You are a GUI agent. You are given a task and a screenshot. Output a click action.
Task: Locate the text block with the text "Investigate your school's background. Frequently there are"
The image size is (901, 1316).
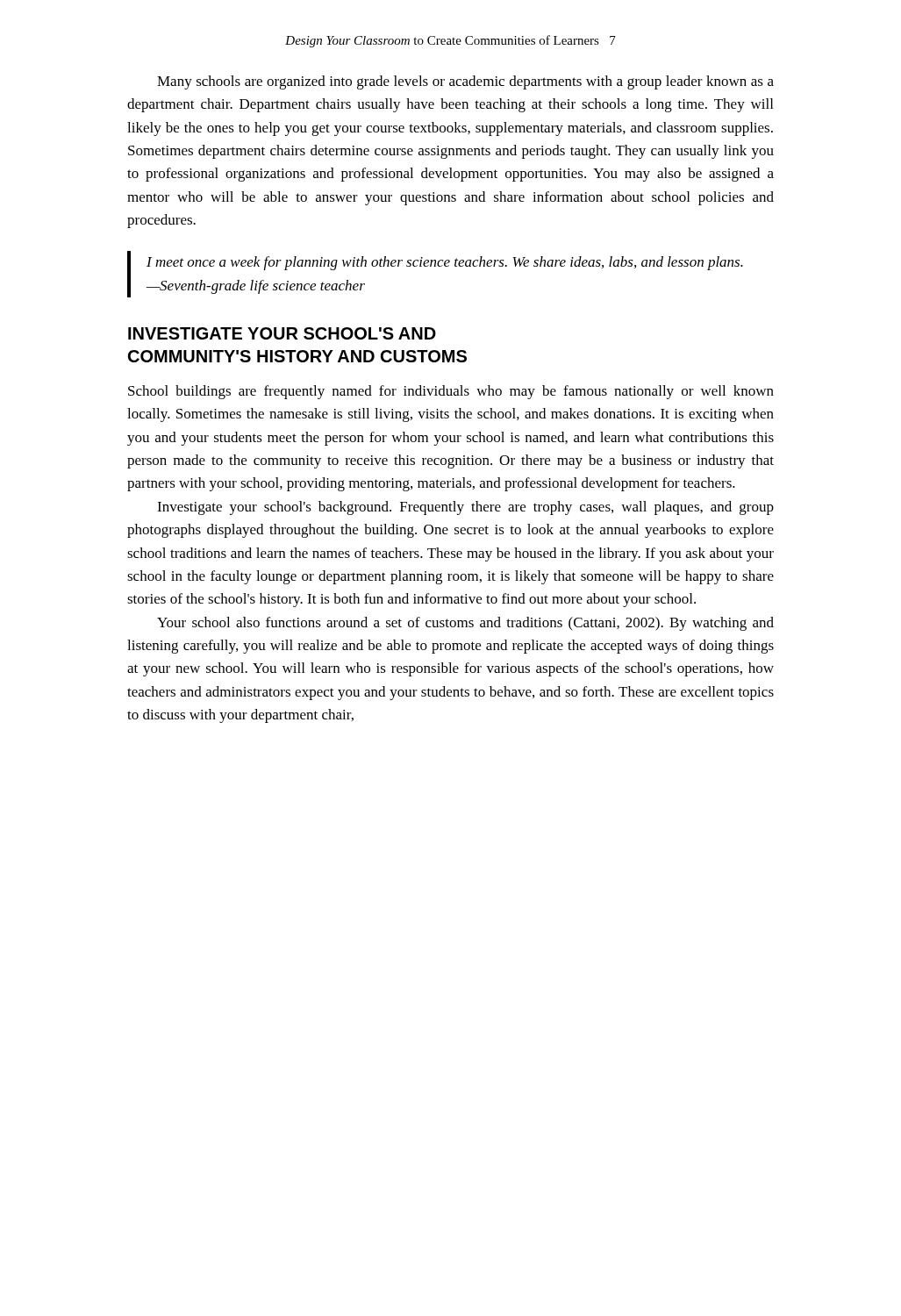click(450, 553)
